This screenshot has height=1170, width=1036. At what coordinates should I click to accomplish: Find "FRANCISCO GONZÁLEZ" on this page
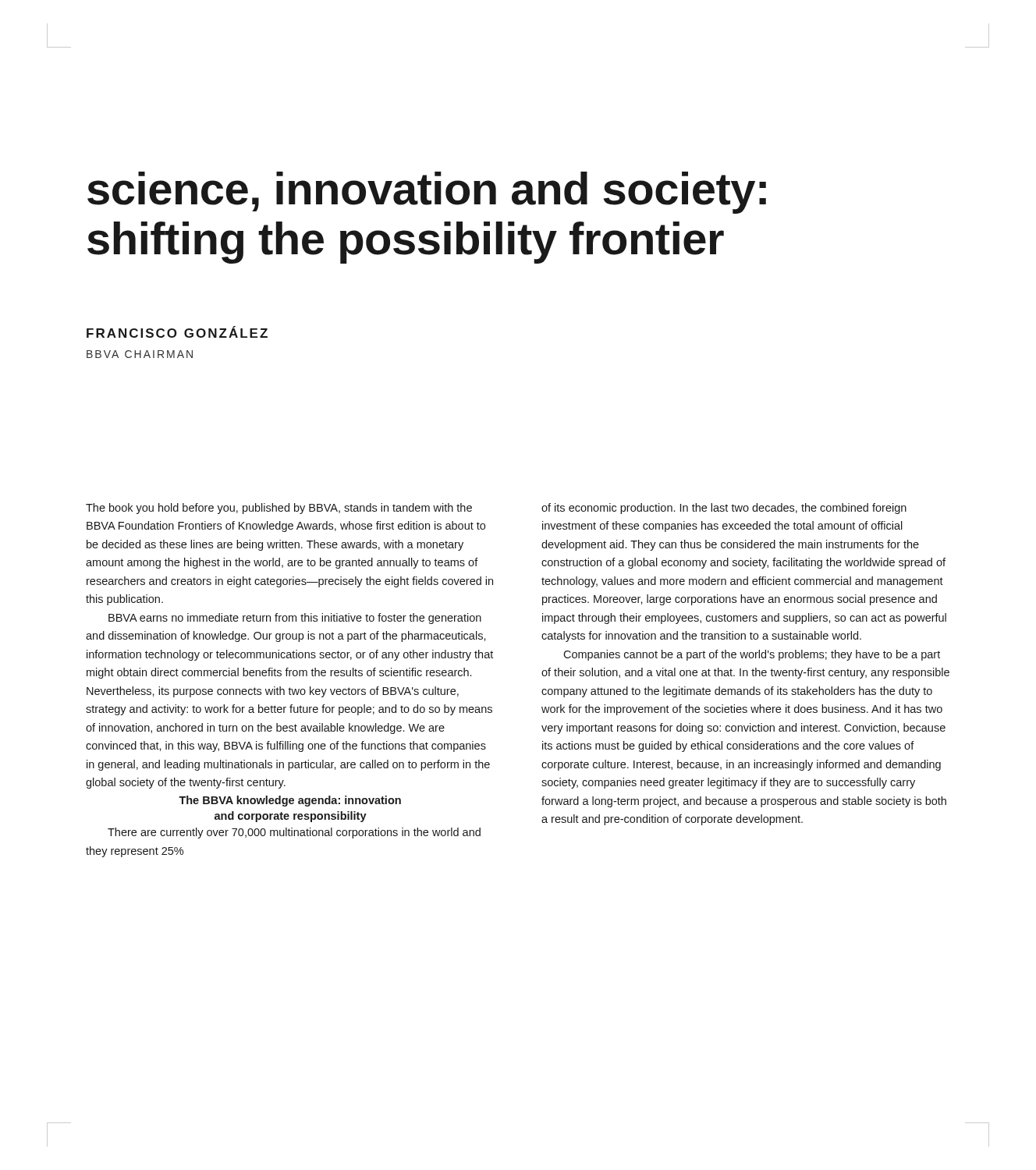(178, 334)
